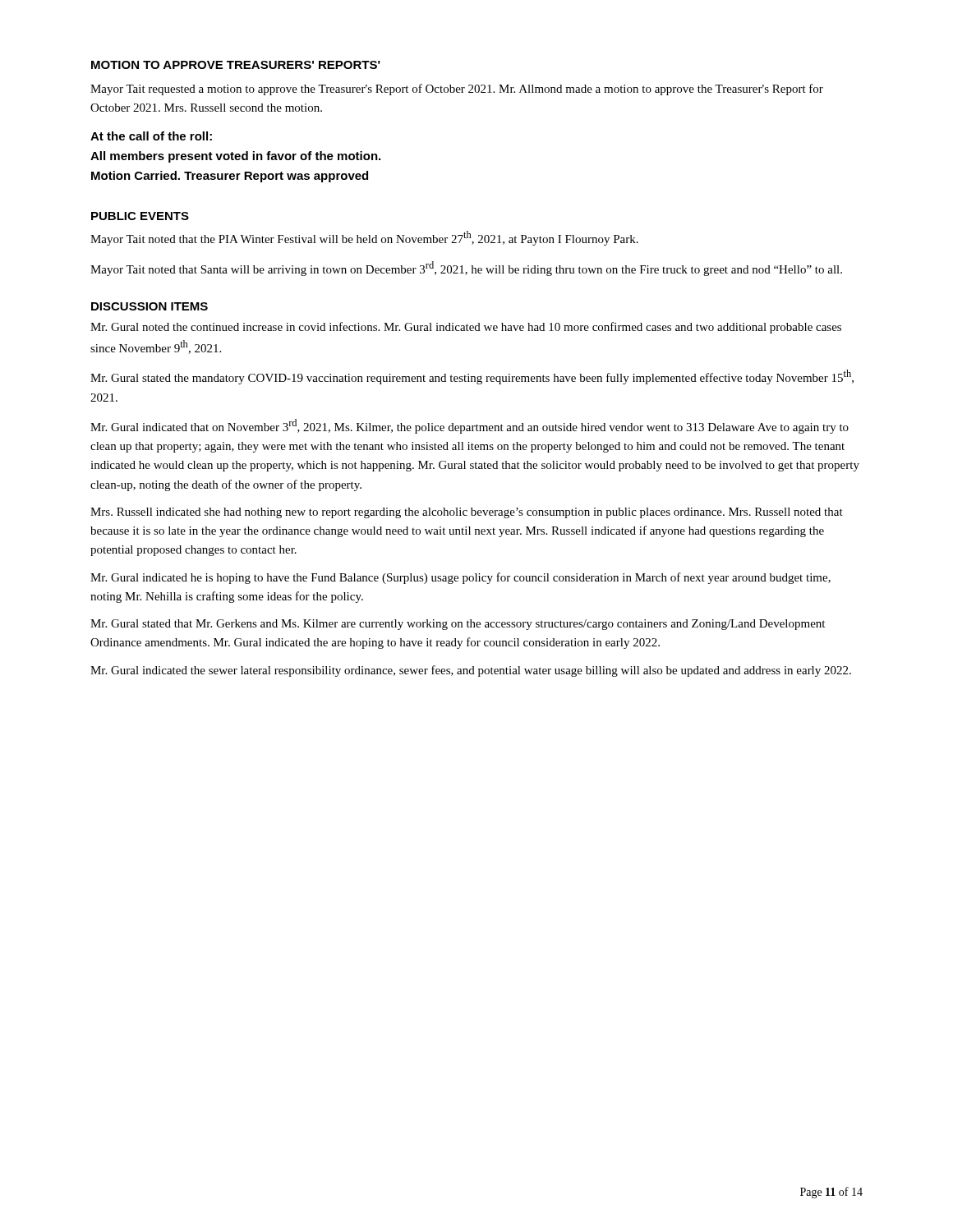Where does it say "PUBLIC EVENTS"?
Image resolution: width=953 pixels, height=1232 pixels.
[140, 216]
